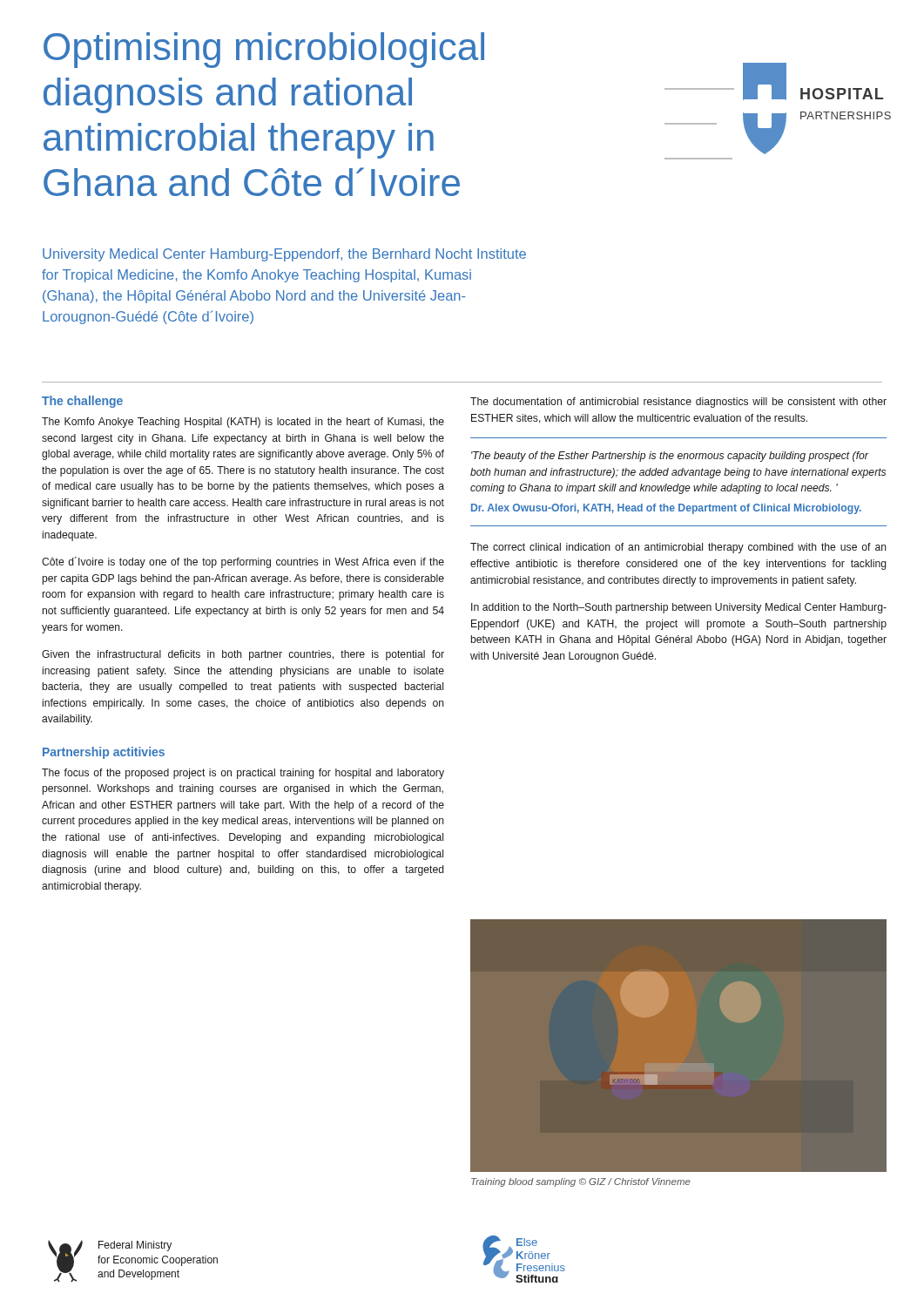Select the text block that reads "Côte d´Ivoire is today one"
The width and height of the screenshot is (924, 1307).
243,595
